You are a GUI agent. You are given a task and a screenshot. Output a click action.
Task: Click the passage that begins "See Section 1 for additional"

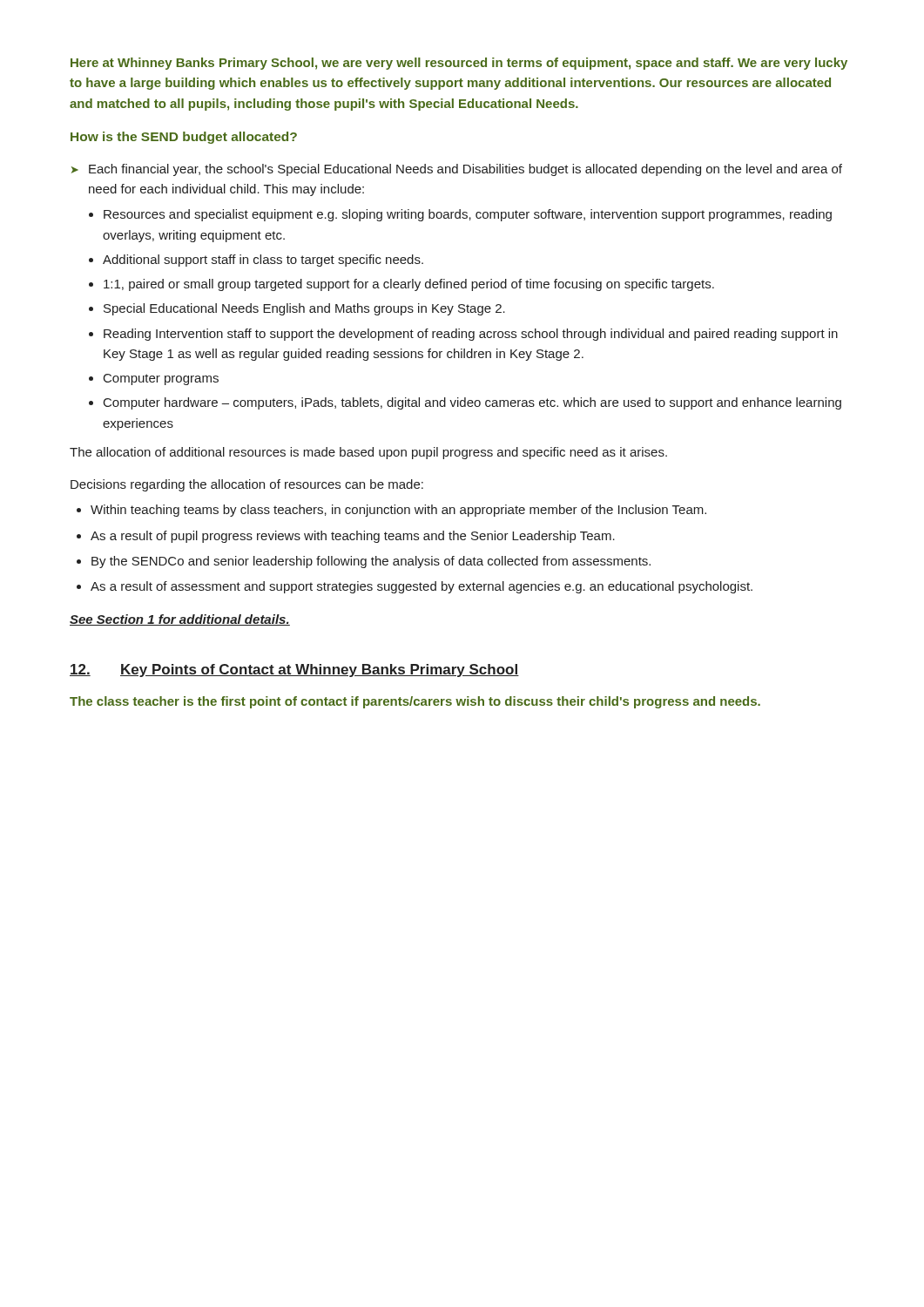coord(180,619)
